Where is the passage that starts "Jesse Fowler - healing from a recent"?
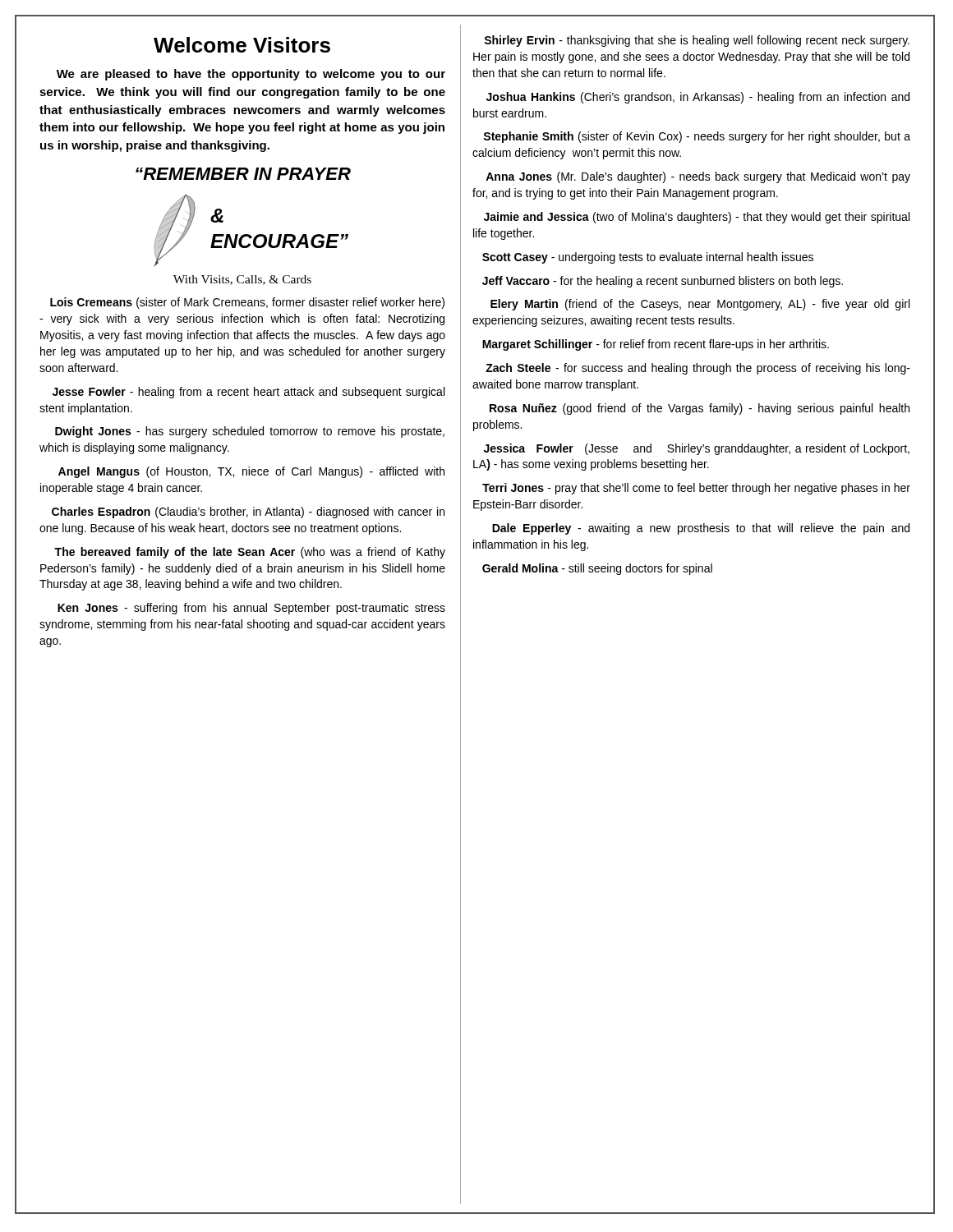The width and height of the screenshot is (953, 1232). [242, 400]
